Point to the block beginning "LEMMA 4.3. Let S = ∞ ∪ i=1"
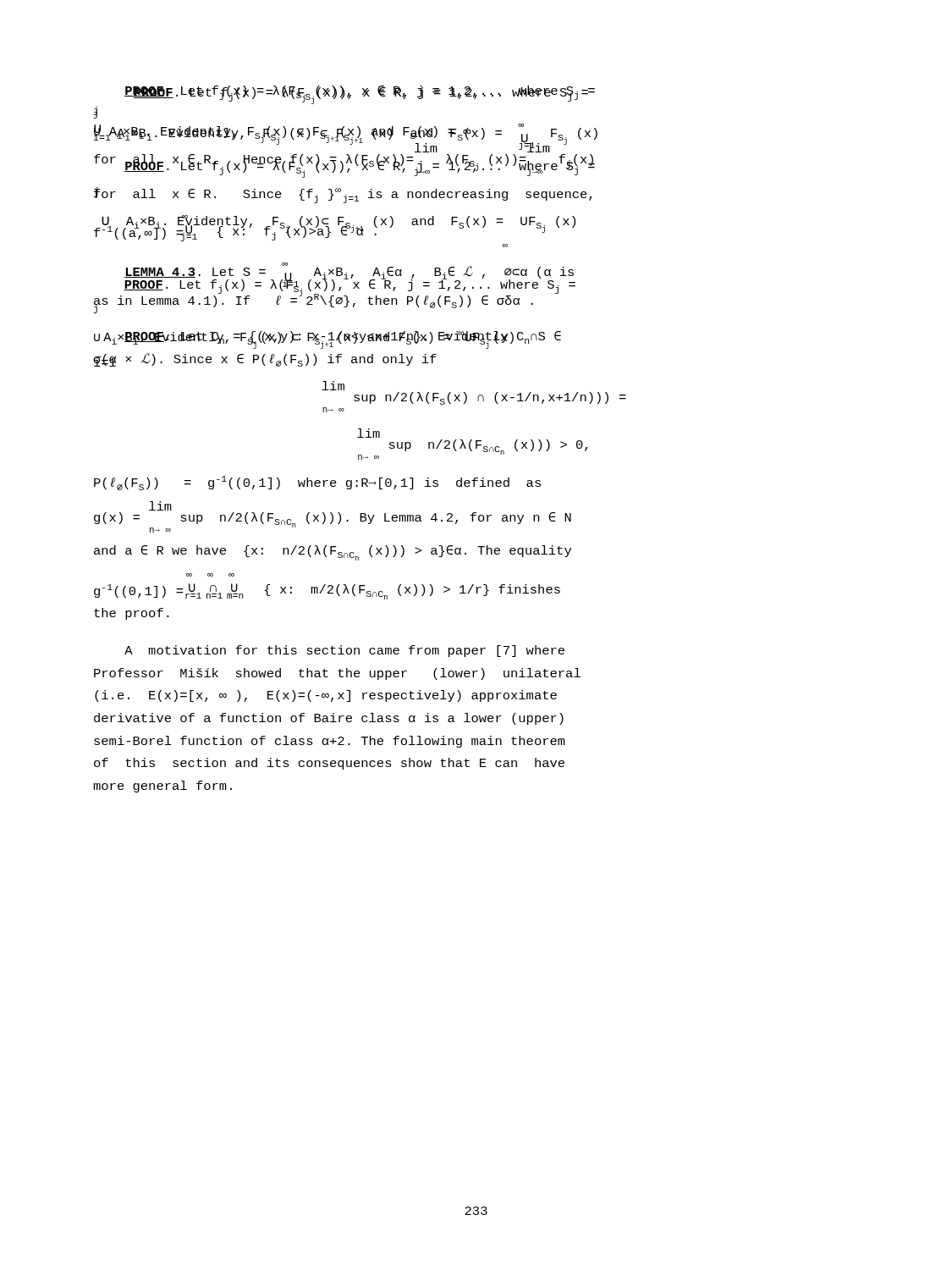The width and height of the screenshot is (952, 1270). click(474, 286)
